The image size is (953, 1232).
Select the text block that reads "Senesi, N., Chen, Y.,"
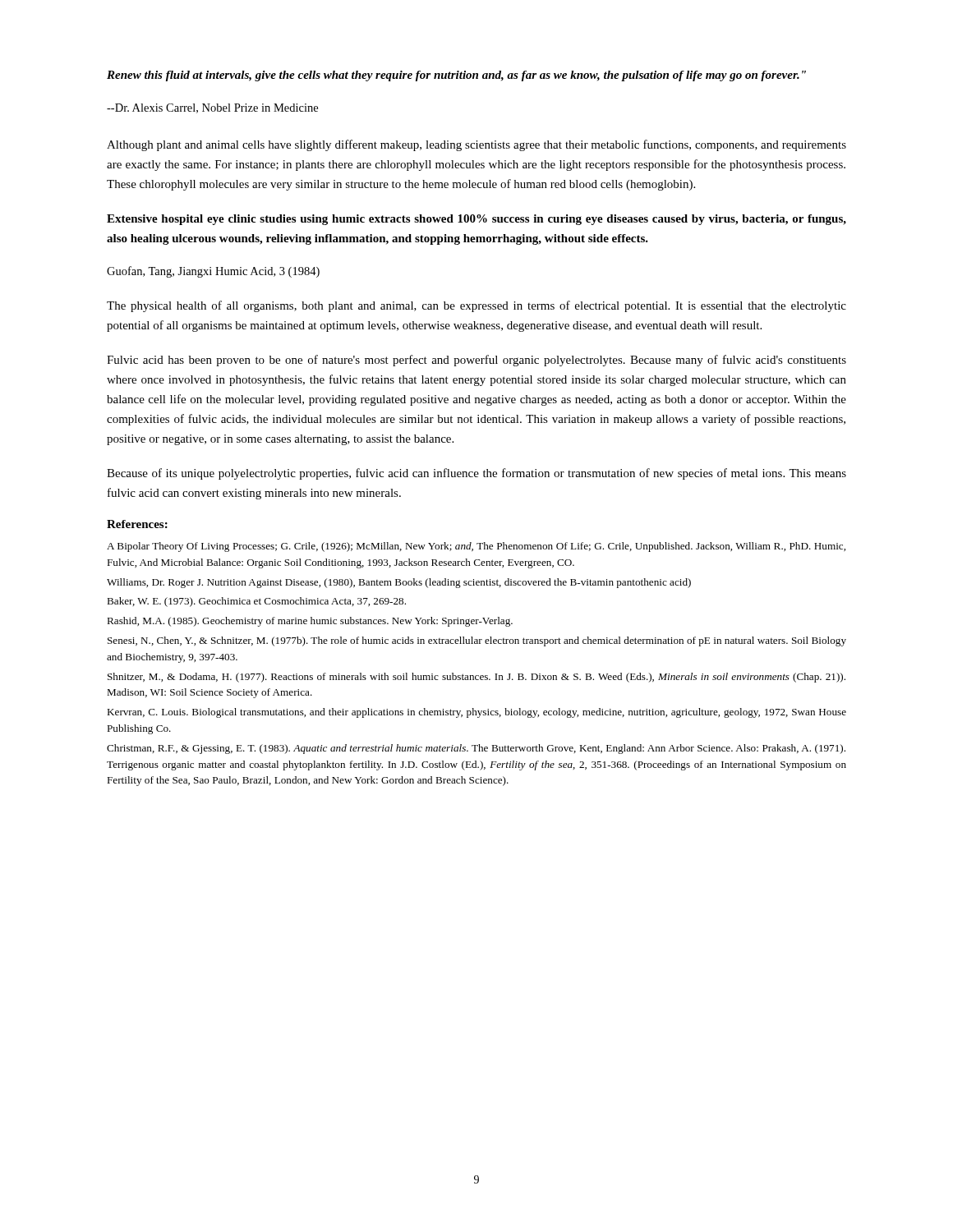click(476, 648)
